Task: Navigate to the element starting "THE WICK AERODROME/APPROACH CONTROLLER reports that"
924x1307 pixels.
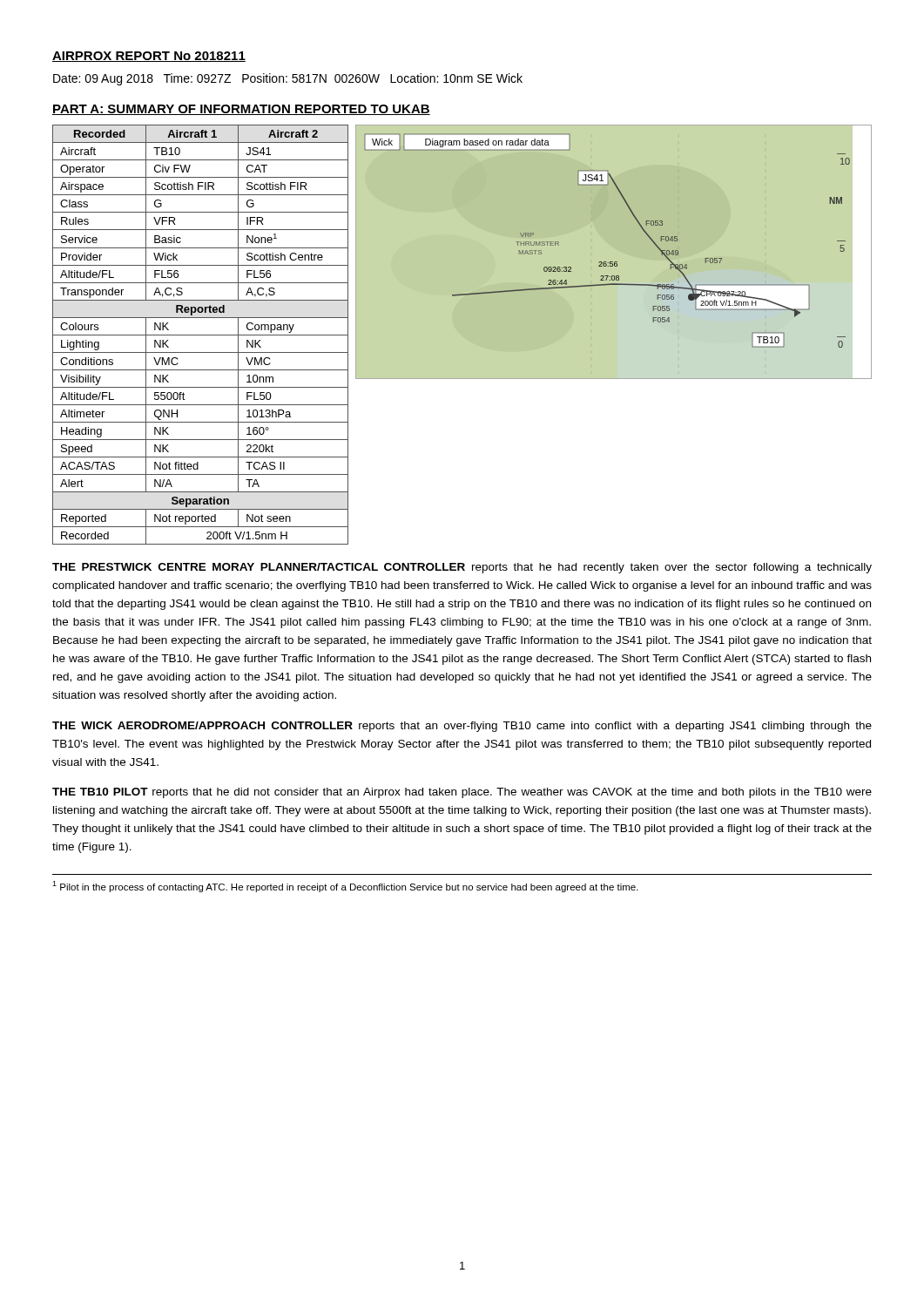Action: [x=462, y=743]
